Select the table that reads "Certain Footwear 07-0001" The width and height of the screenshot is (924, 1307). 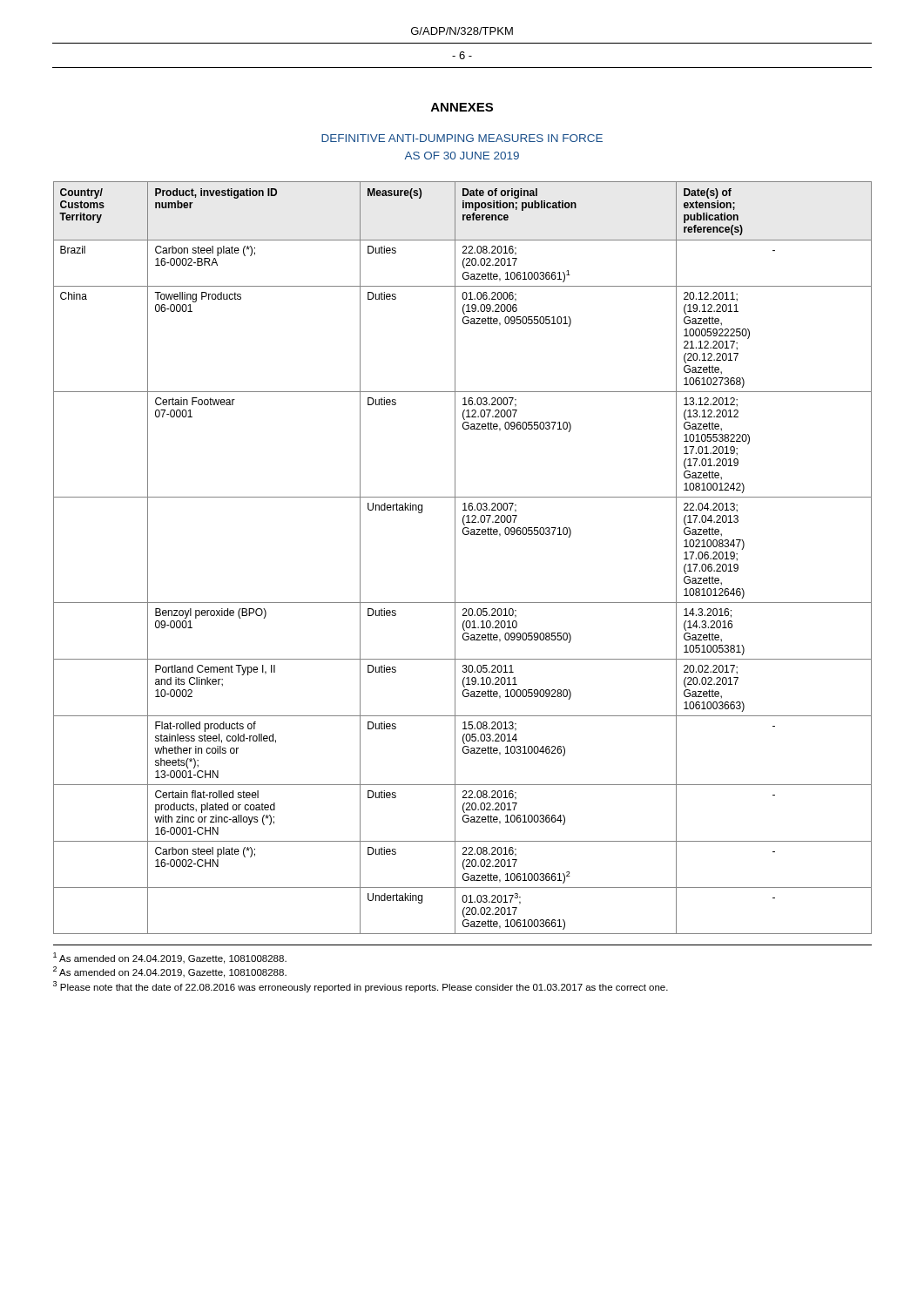(x=462, y=557)
